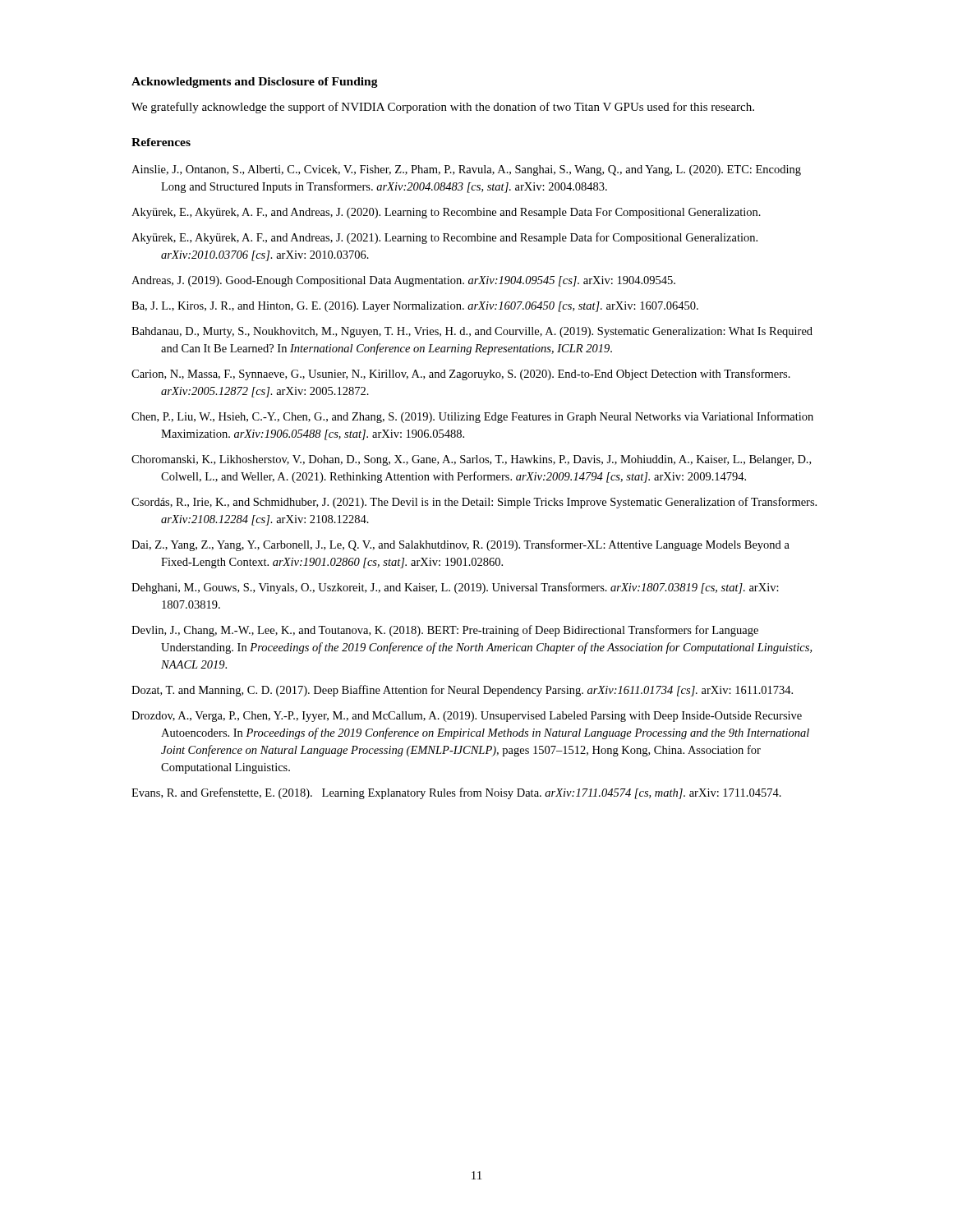The height and width of the screenshot is (1232, 953).
Task: Select the block starting "Bahdanau, D., Murty, S., Noukhovitch, M.,"
Action: [x=472, y=339]
